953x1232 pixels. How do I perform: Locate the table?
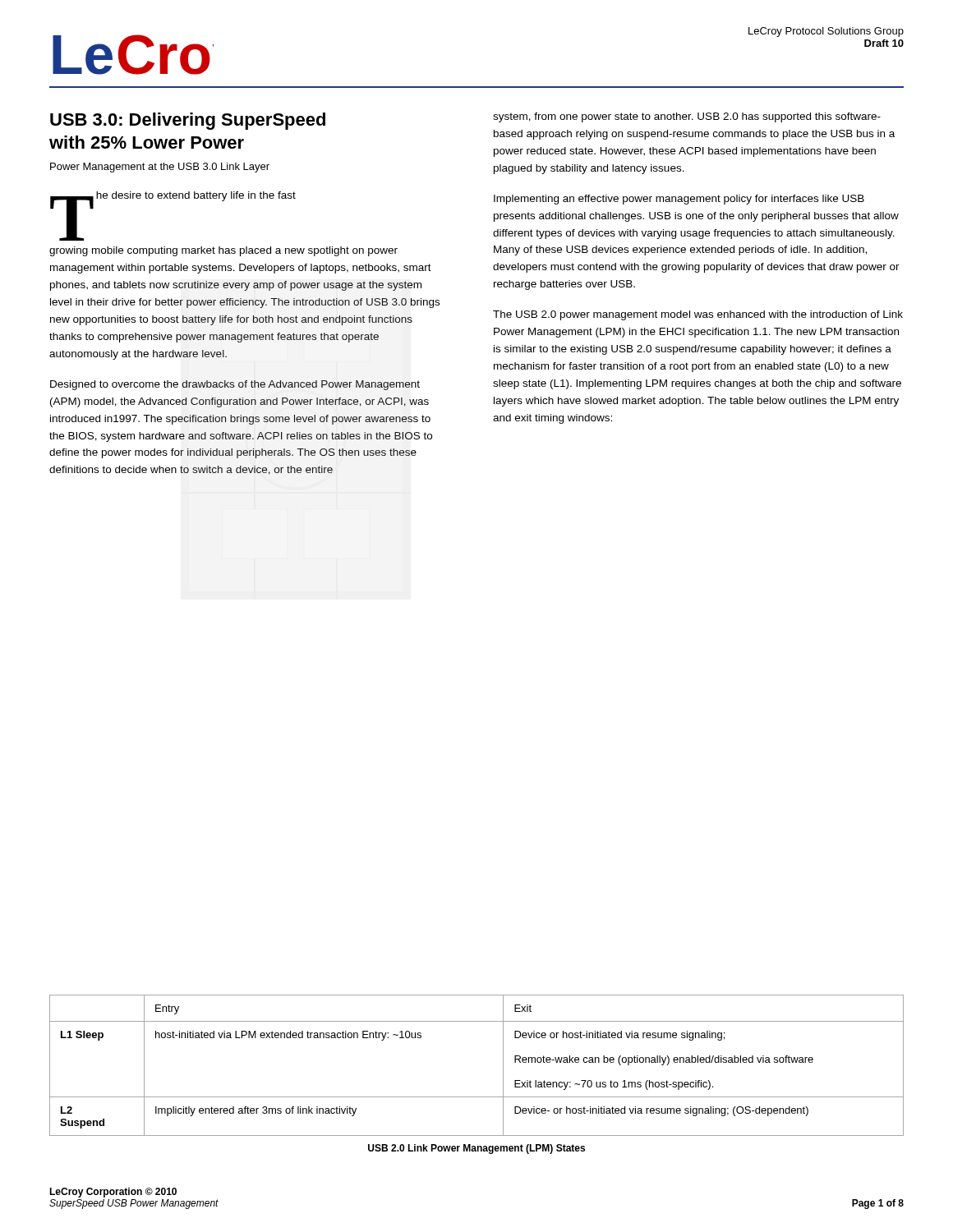click(x=476, y=1074)
